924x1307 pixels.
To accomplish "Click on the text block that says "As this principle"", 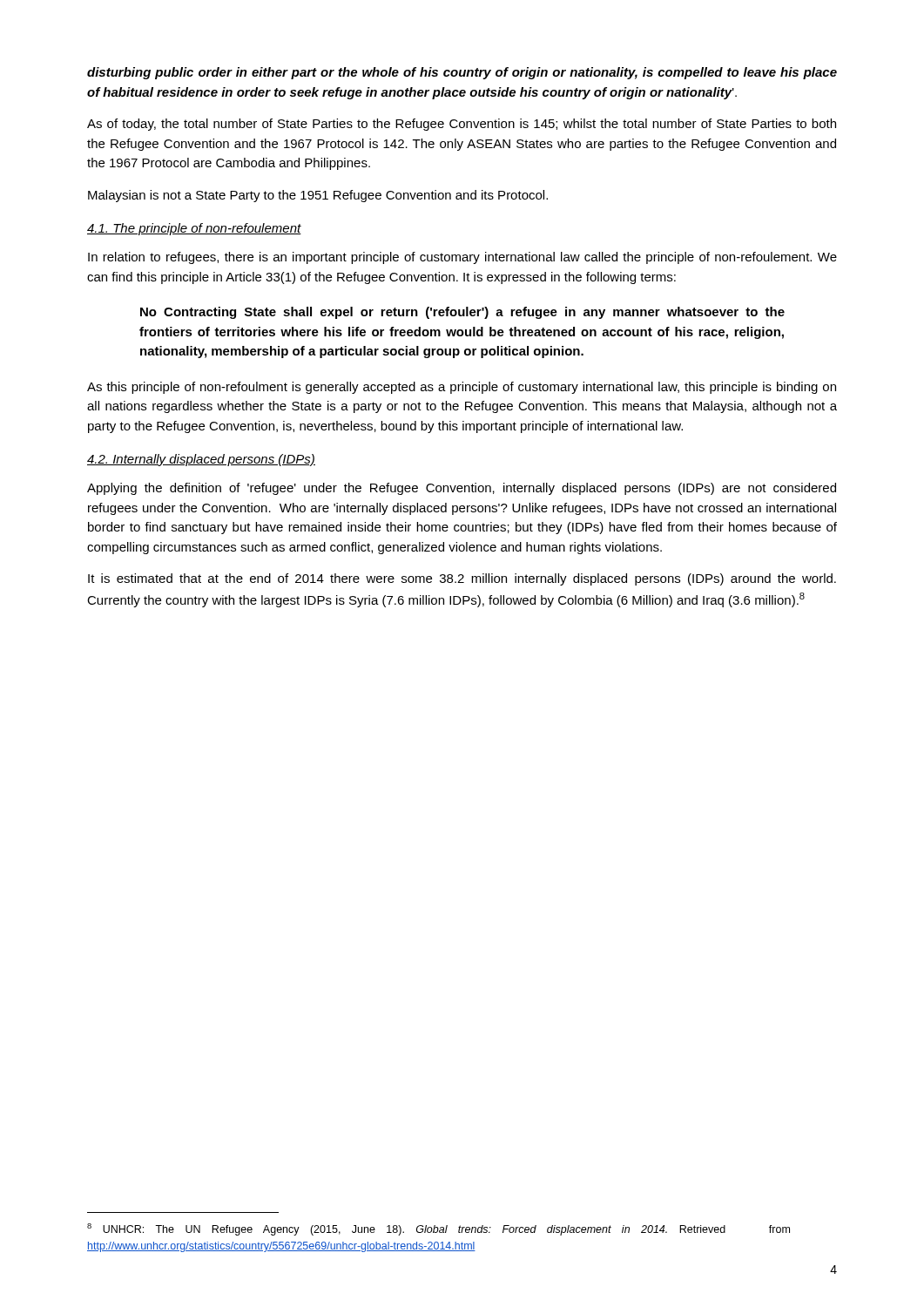I will (462, 406).
